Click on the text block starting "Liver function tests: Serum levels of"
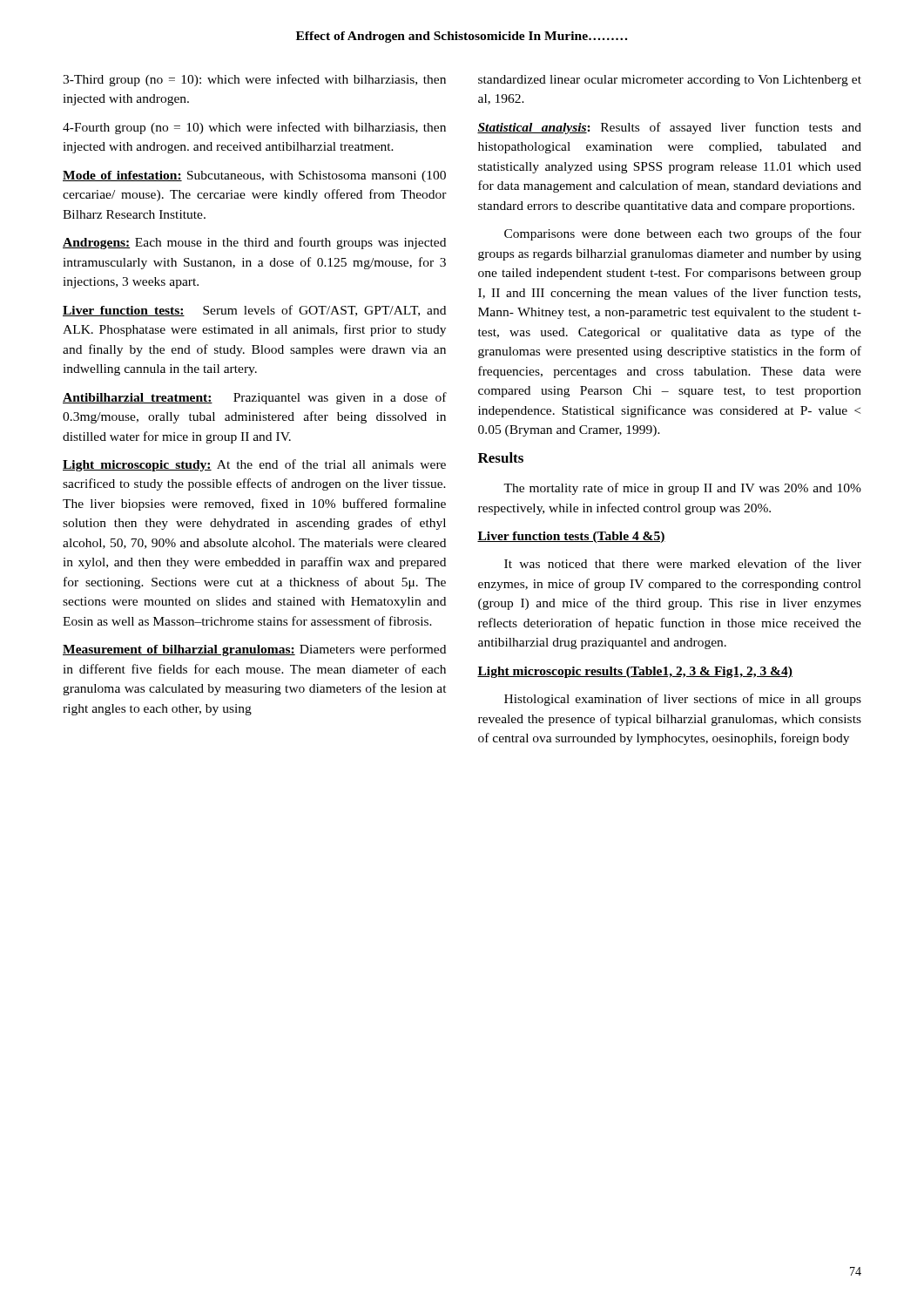The height and width of the screenshot is (1307, 924). [x=255, y=339]
